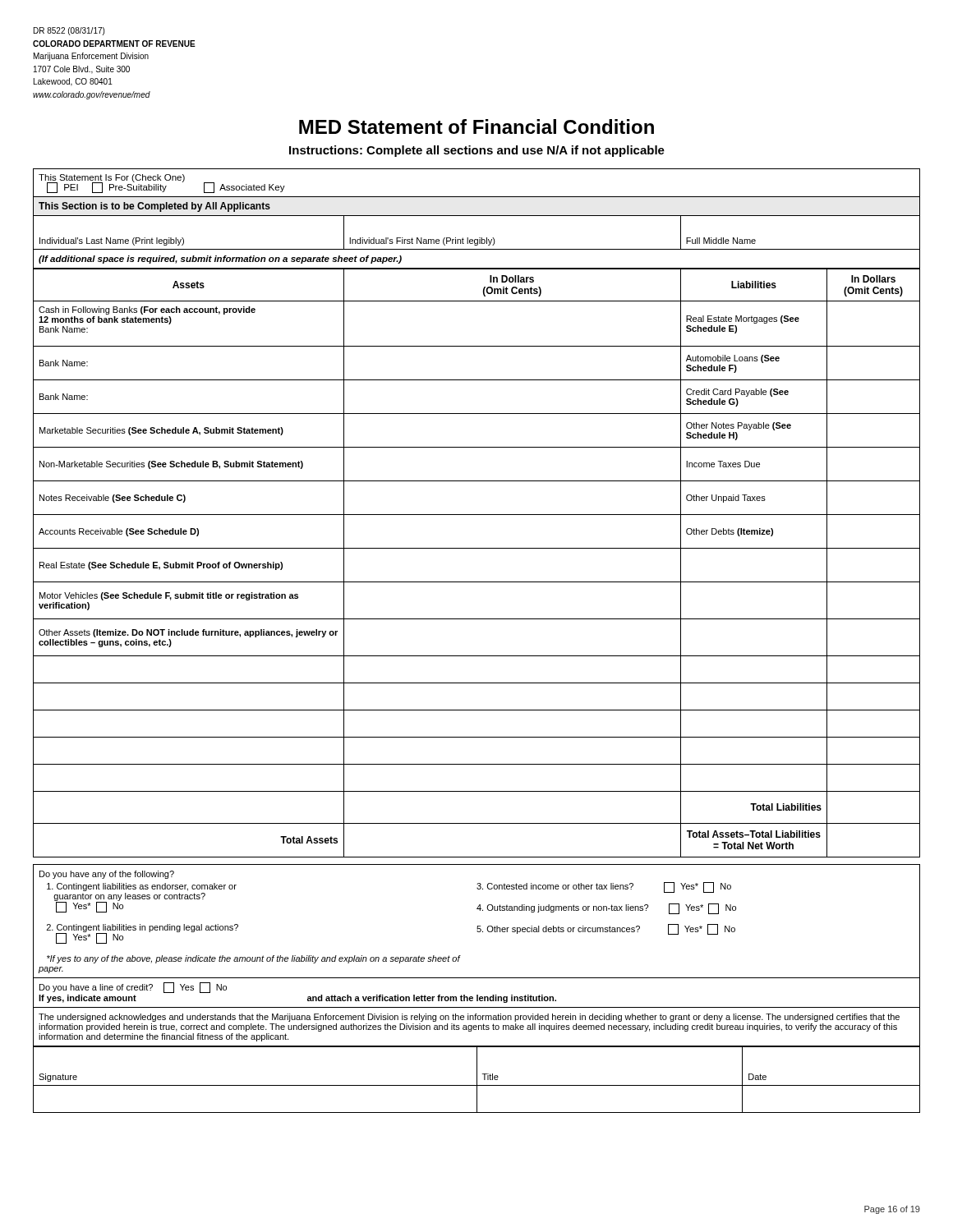Find the table that mentions "Signature"
Screen dimensions: 1232x953
[476, 1080]
